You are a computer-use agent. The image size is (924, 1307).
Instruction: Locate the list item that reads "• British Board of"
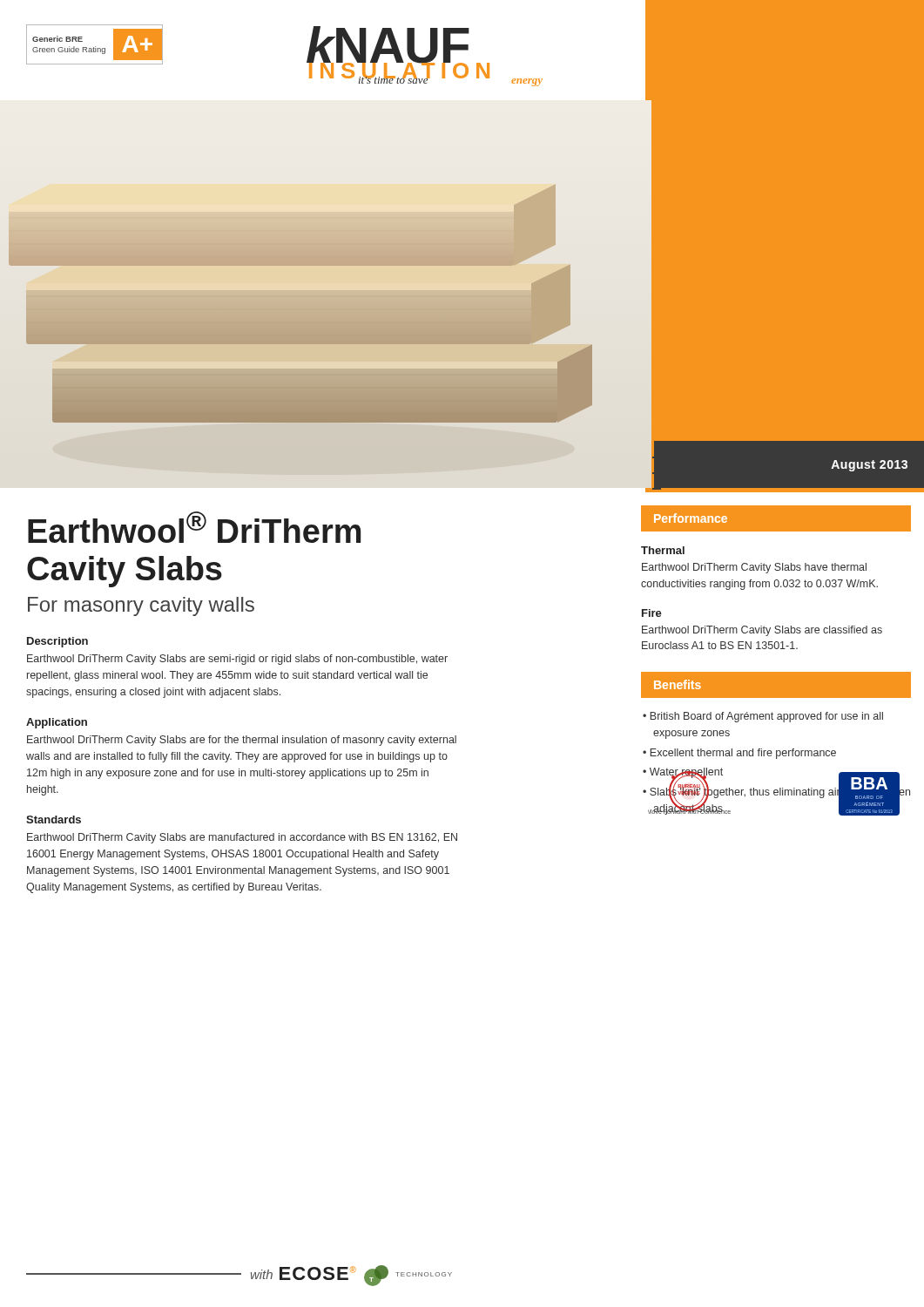[763, 725]
